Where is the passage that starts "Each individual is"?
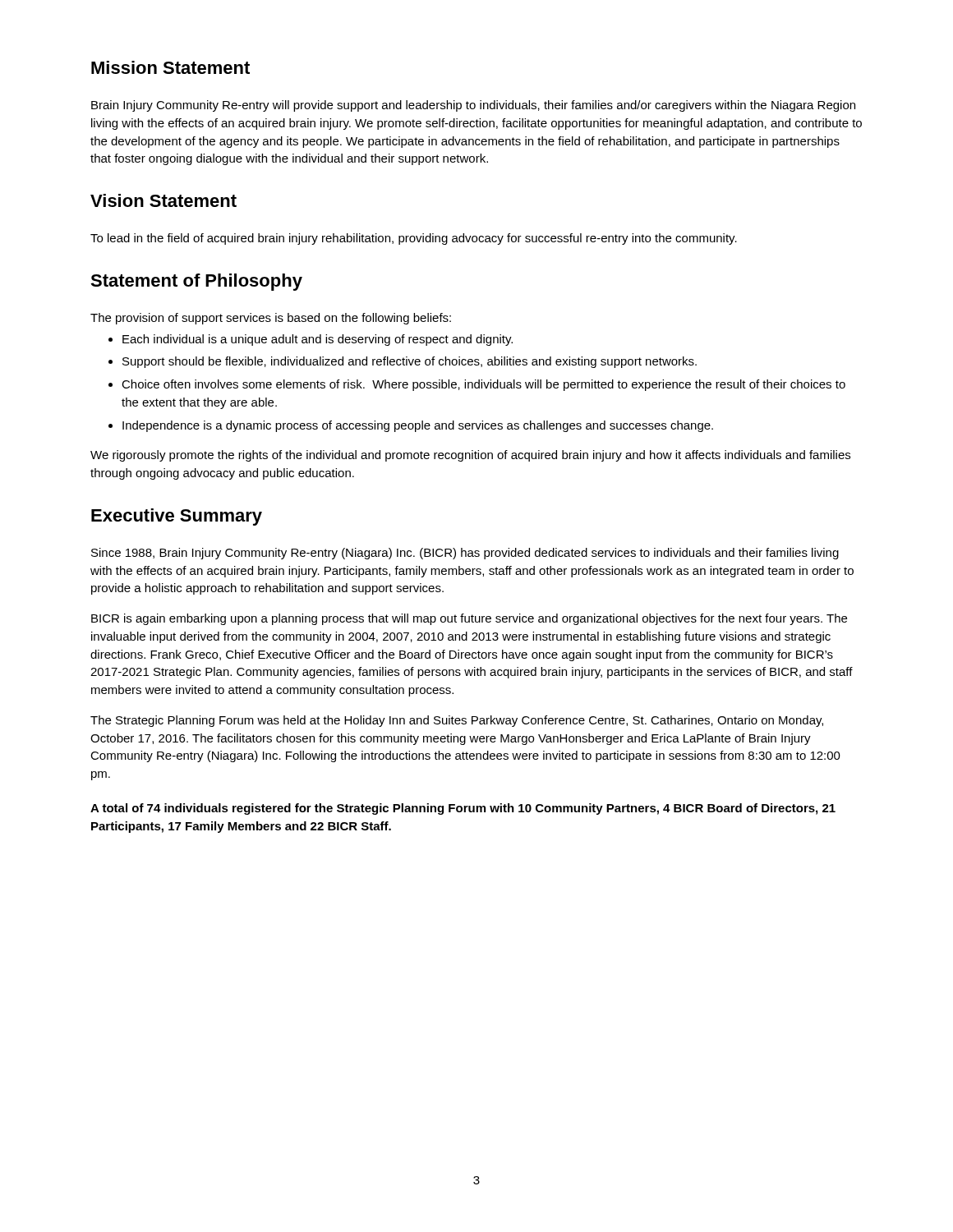The image size is (953, 1232). coord(318,338)
